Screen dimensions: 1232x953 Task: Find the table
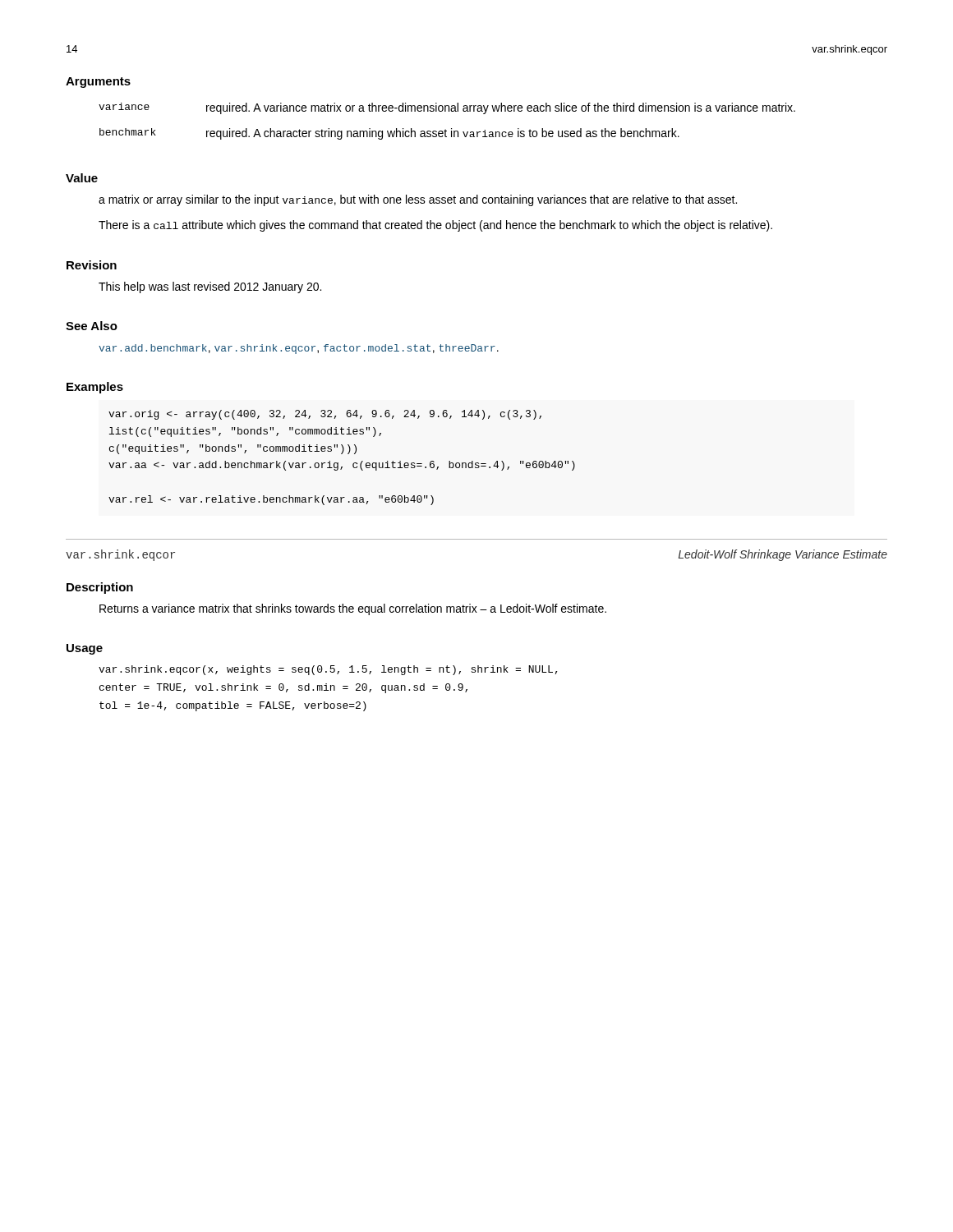click(x=476, y=122)
